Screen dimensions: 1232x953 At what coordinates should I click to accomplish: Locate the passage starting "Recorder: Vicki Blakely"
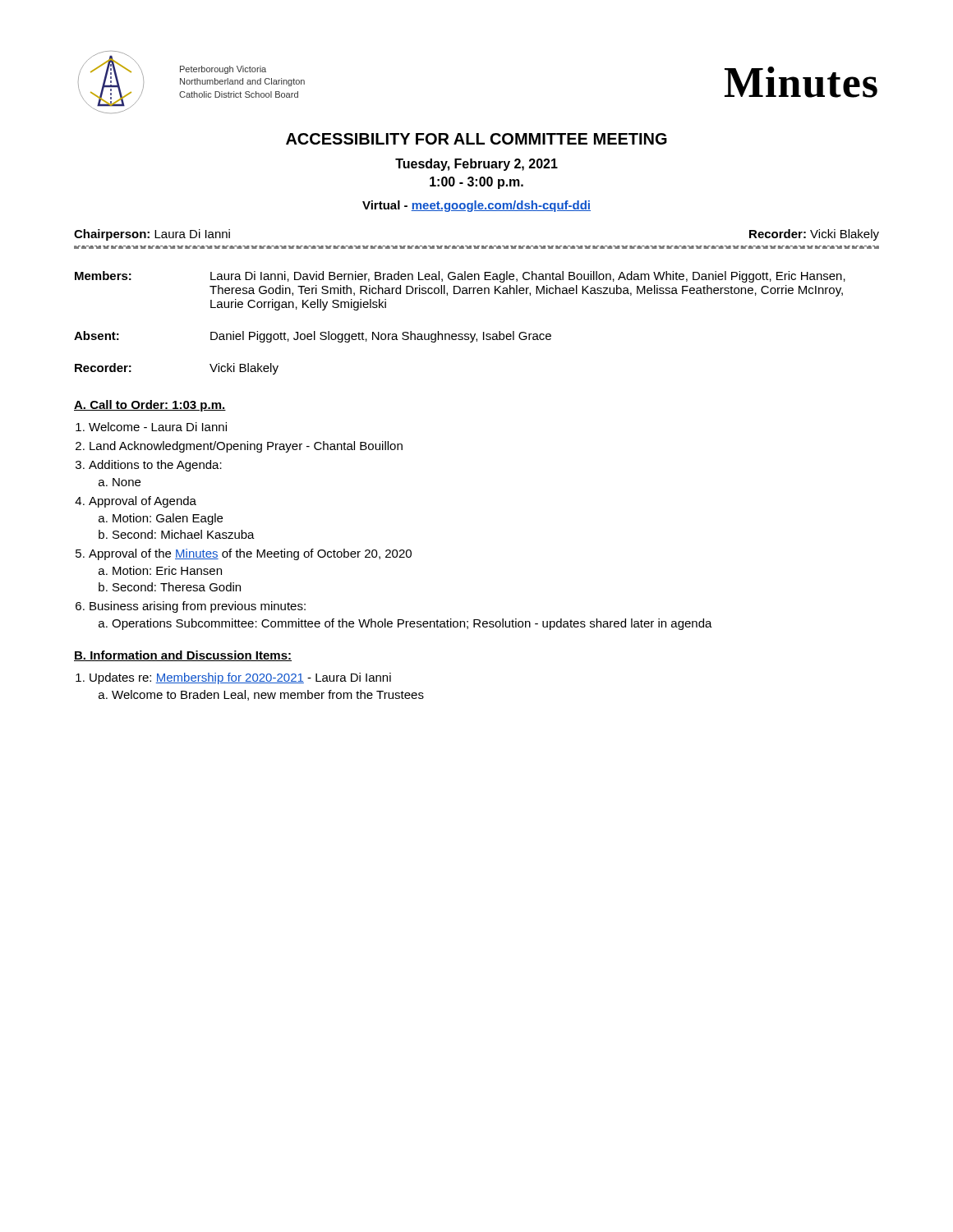pyautogui.click(x=99, y=368)
